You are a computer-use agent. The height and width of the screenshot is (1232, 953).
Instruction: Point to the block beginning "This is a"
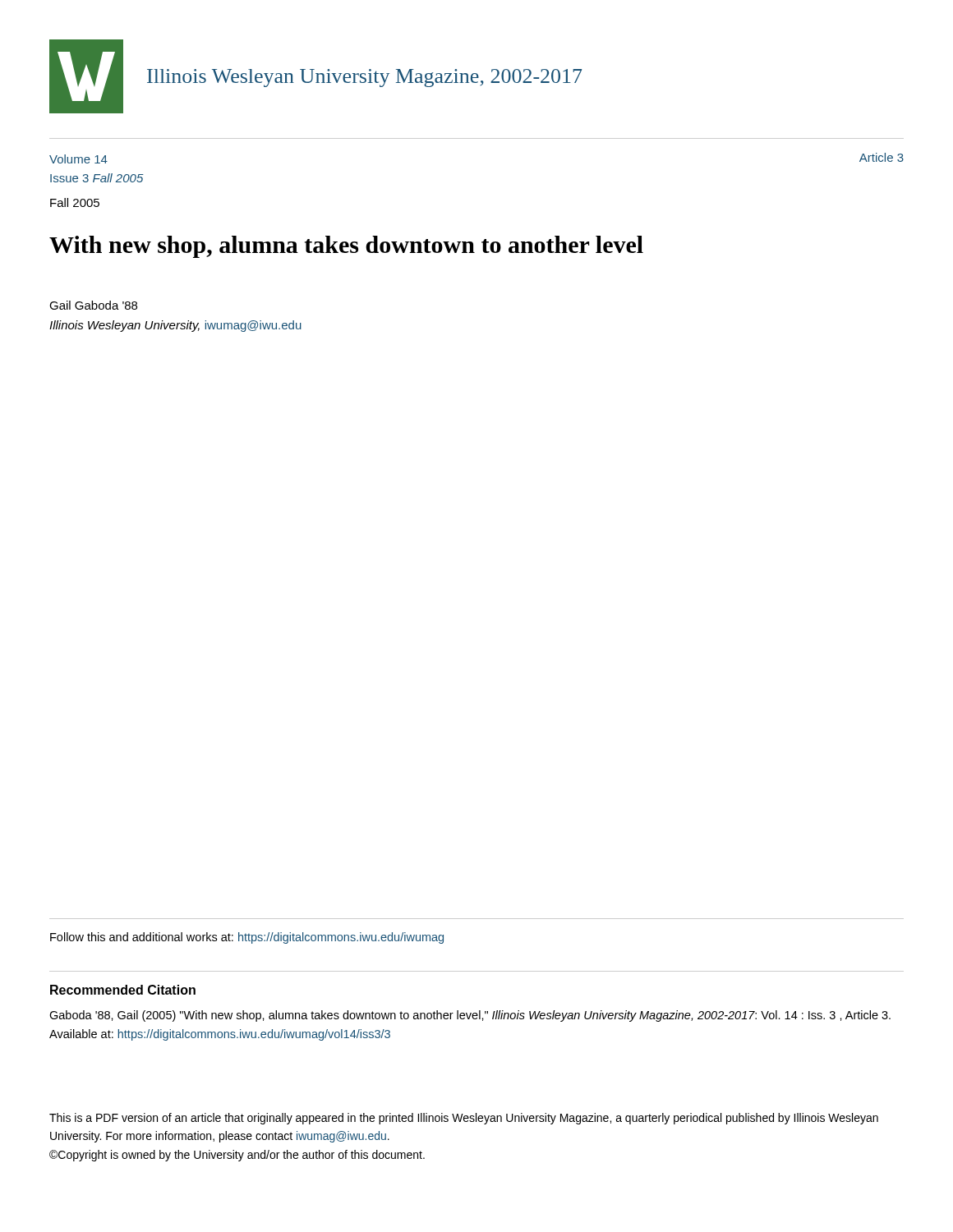(464, 1119)
